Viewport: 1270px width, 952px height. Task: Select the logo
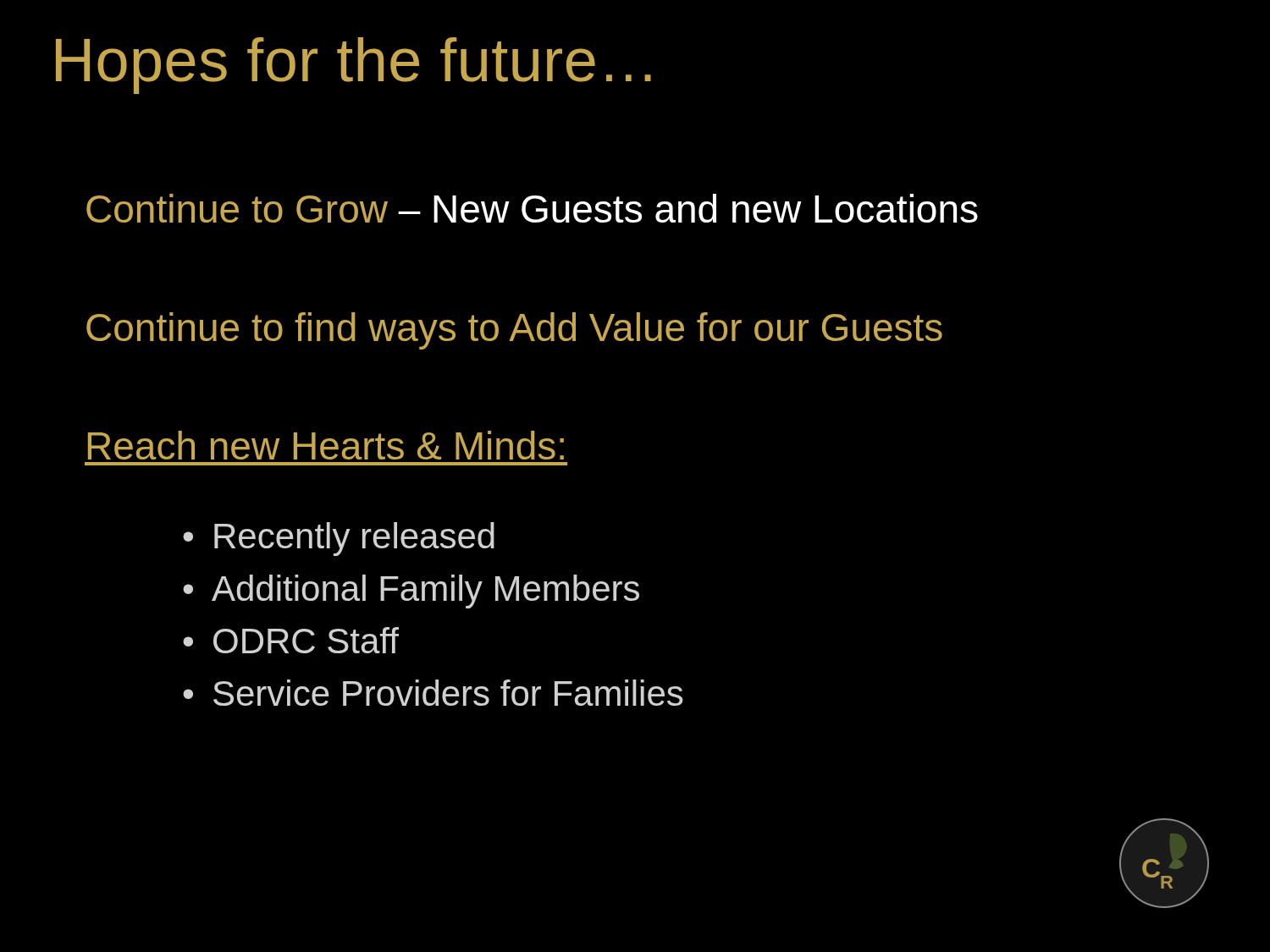(x=1164, y=863)
